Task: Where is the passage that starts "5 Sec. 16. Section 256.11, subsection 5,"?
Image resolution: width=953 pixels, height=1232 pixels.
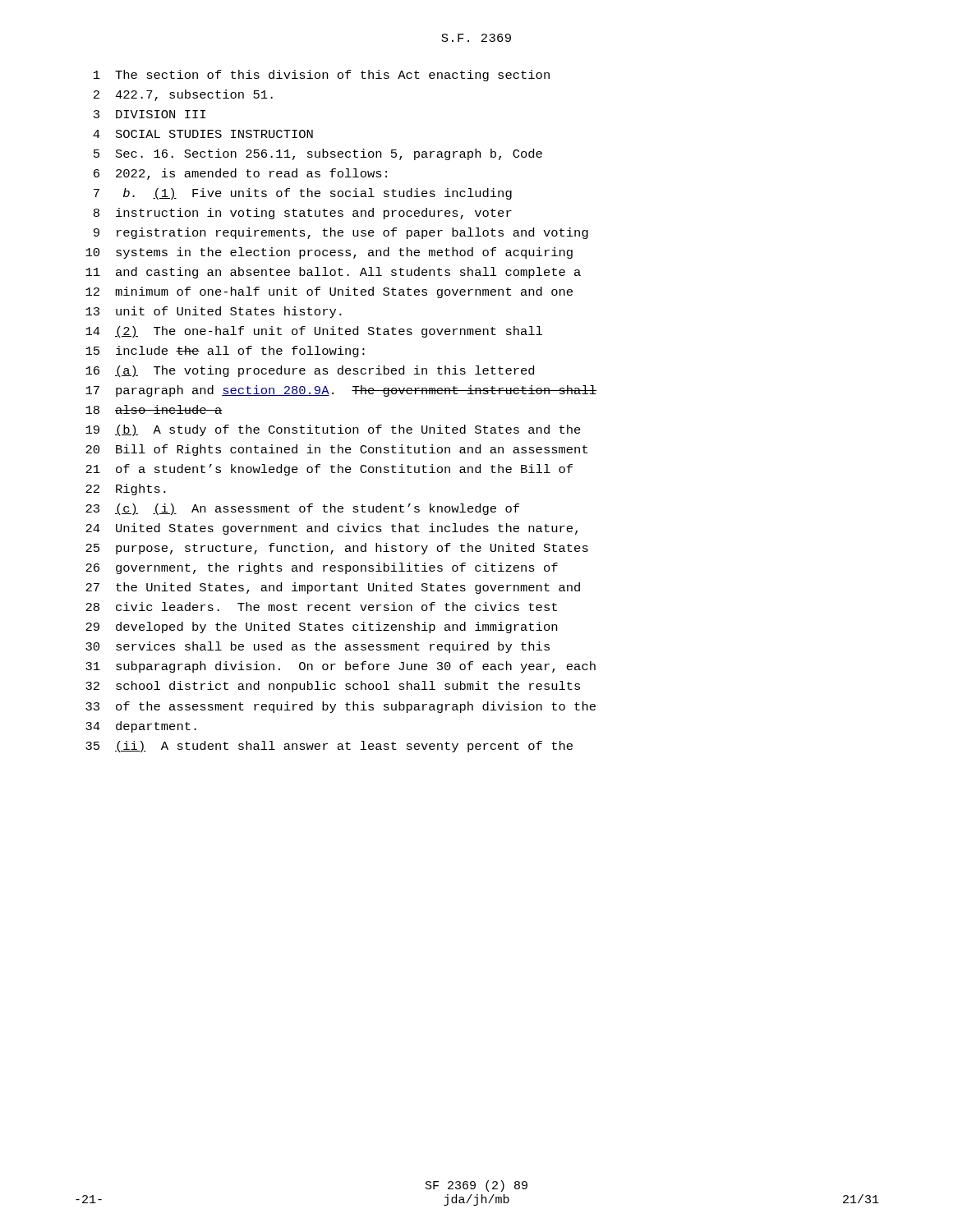Action: (476, 164)
